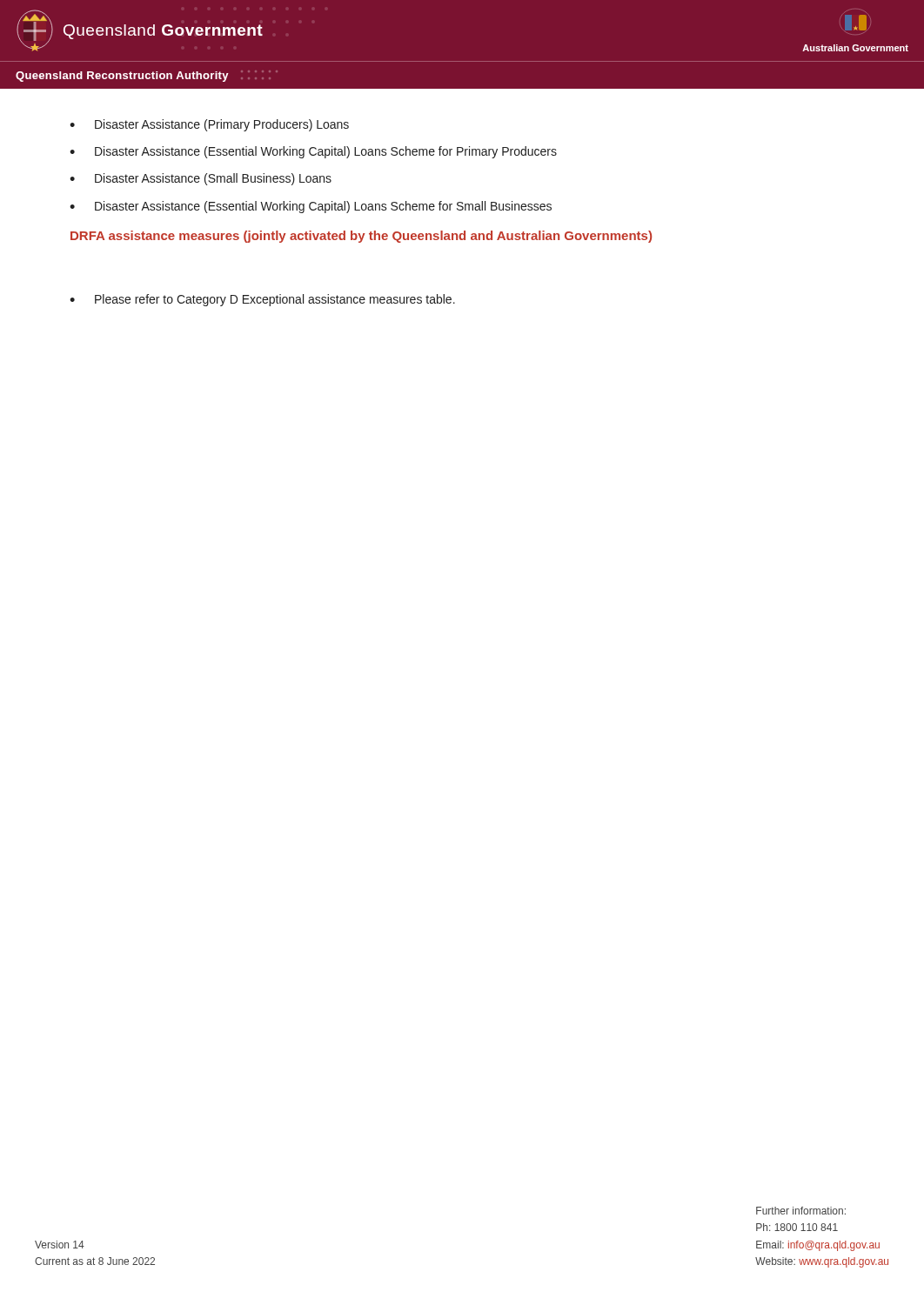Locate the list item that reads "• Disaster Assistance (Primary Producers) Loans"
This screenshot has width=924, height=1305.
209,127
